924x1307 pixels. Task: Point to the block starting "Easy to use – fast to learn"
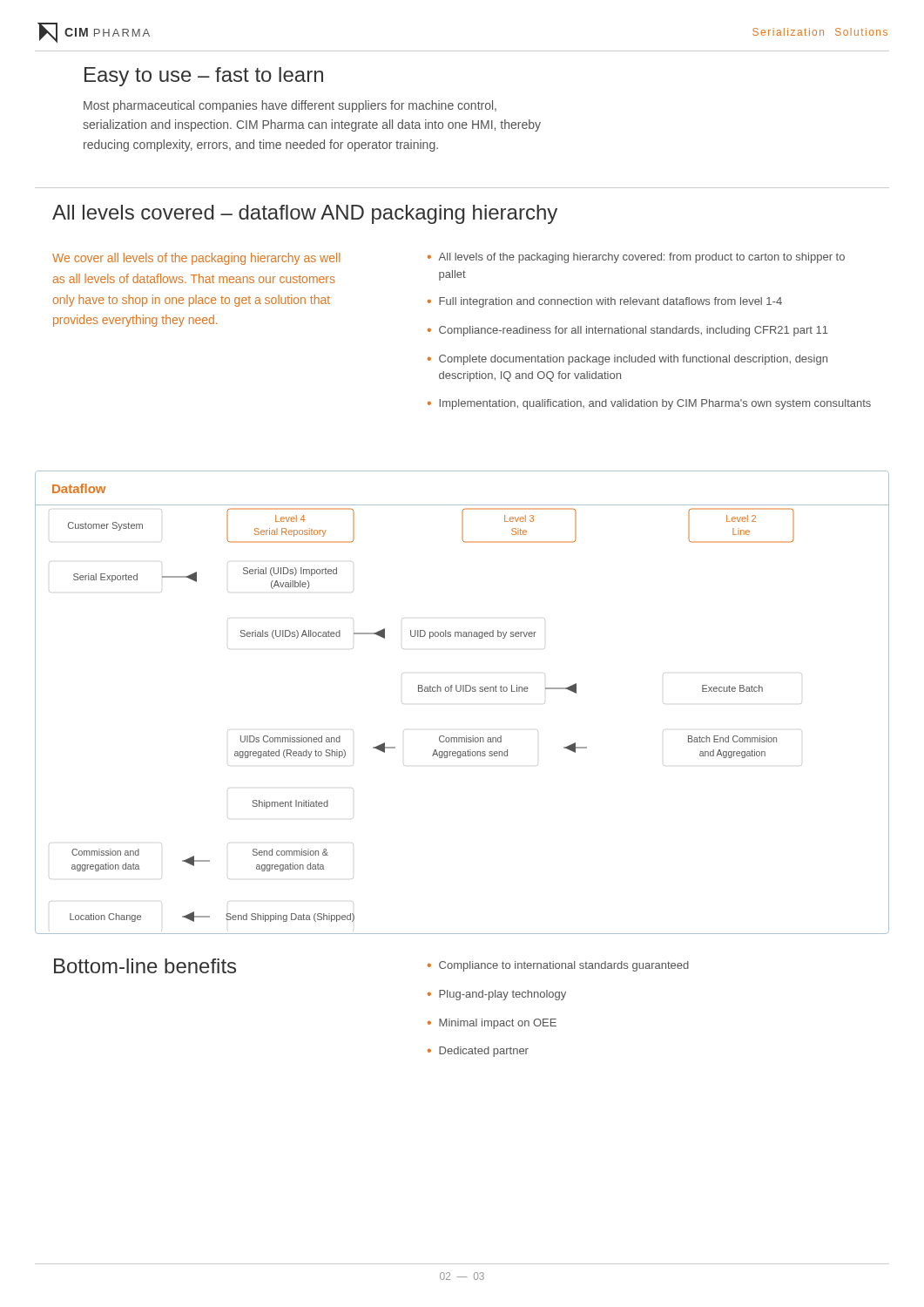point(204,74)
